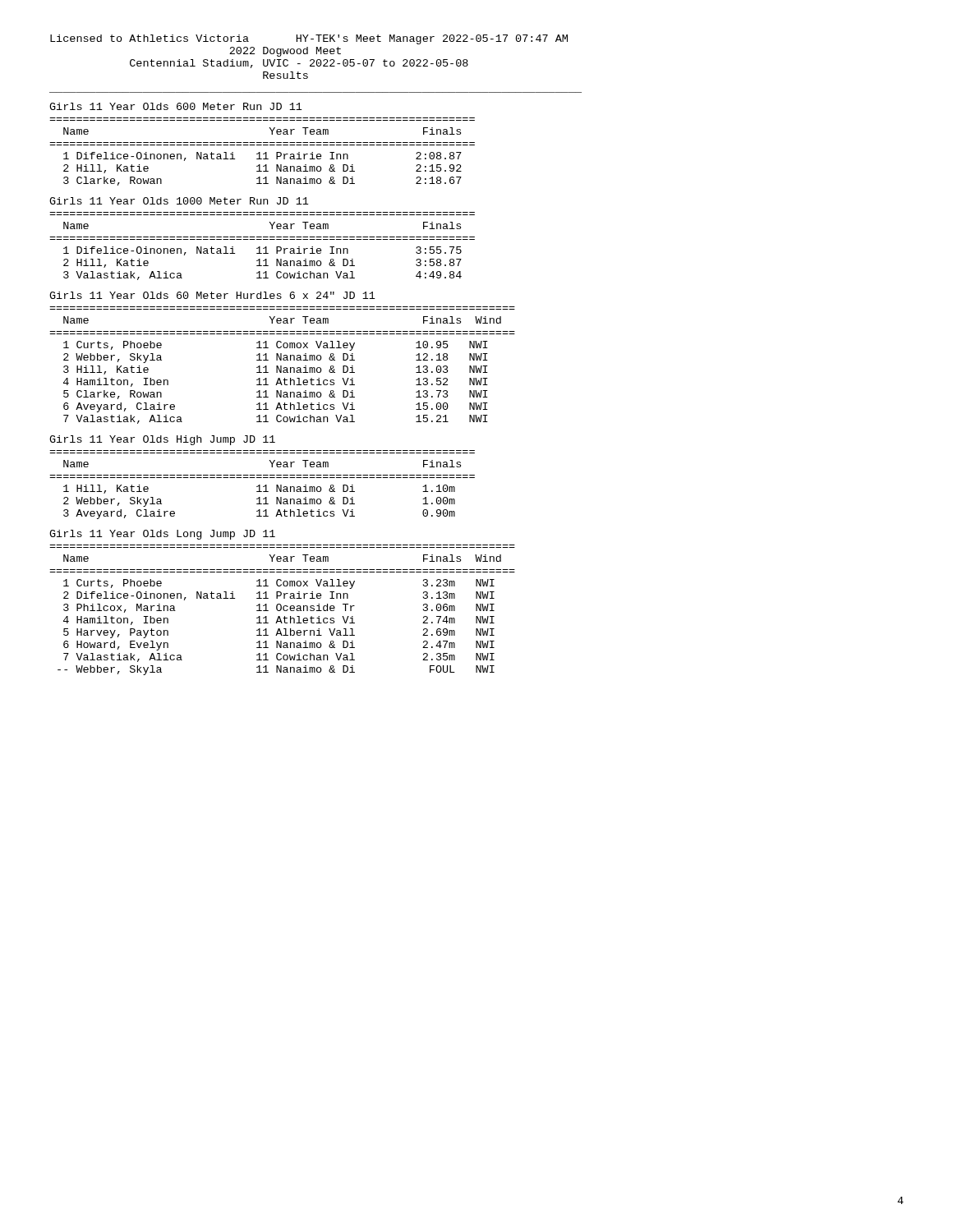Image resolution: width=953 pixels, height=1232 pixels.
Task: Click on the passage starting "Girls 11 Year Olds 600 Meter Run JD"
Action: 176,107
